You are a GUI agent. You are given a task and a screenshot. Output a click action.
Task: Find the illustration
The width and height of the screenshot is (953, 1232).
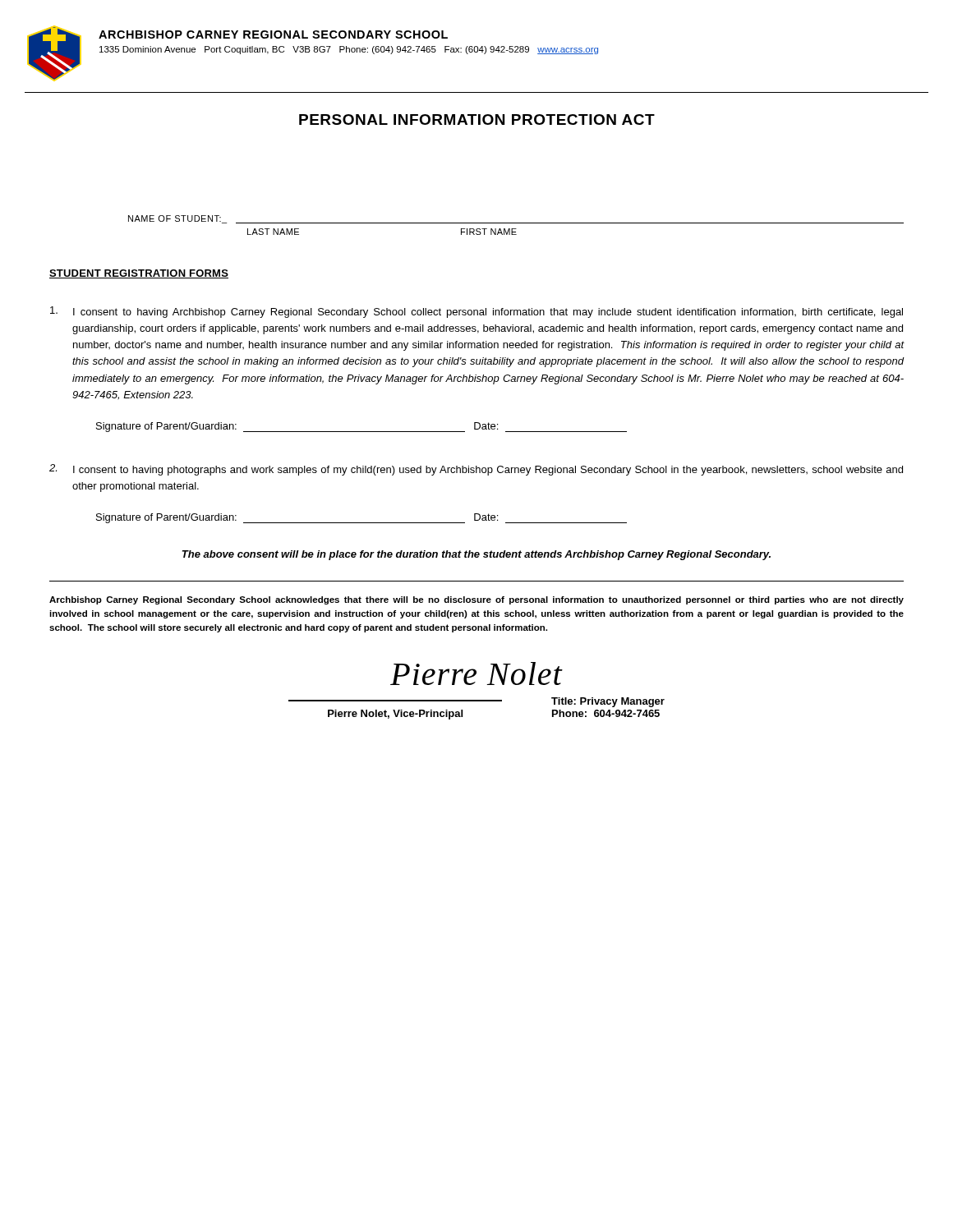point(476,674)
